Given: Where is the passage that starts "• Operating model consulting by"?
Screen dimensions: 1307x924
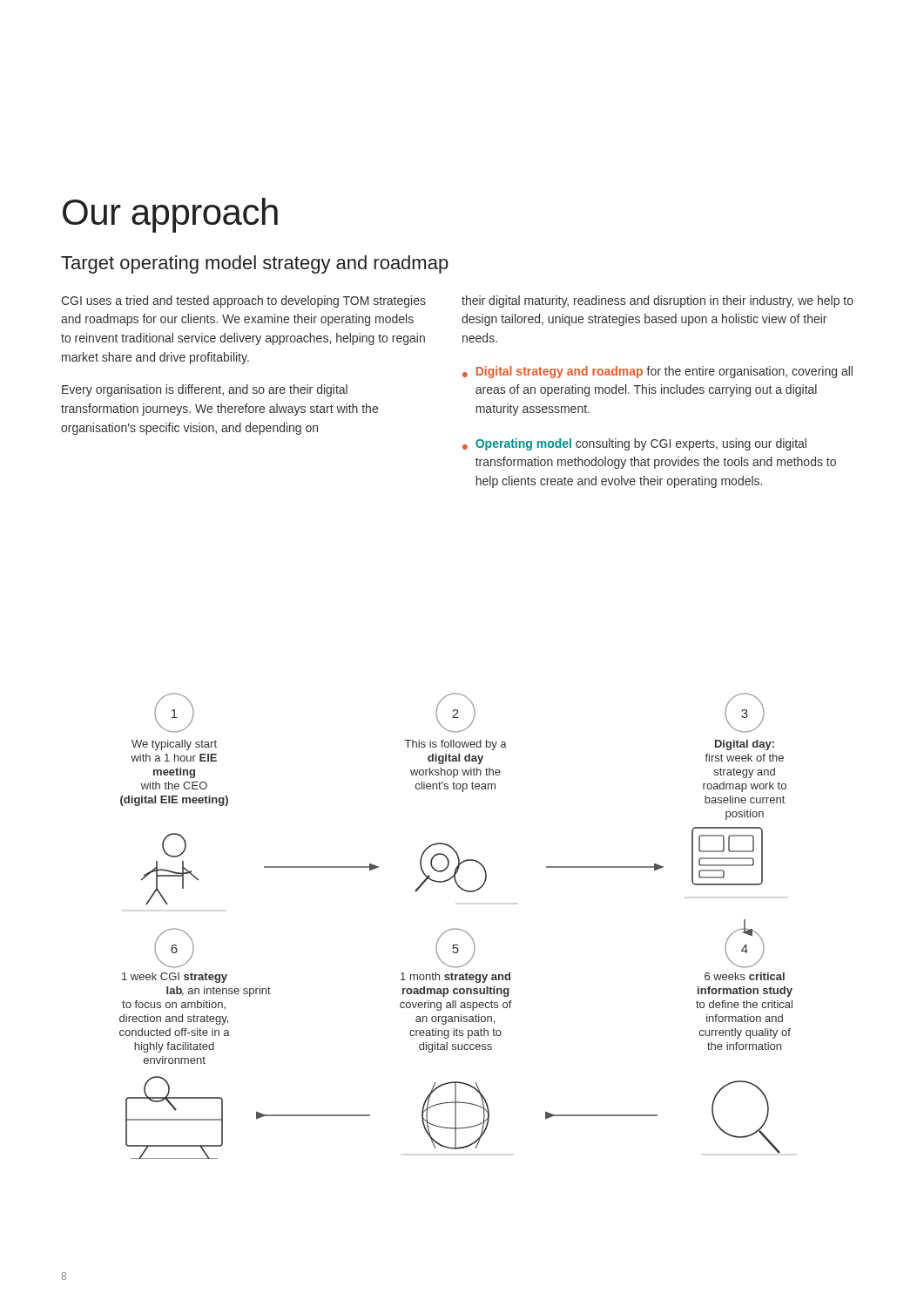Looking at the screenshot, I should tap(662, 463).
